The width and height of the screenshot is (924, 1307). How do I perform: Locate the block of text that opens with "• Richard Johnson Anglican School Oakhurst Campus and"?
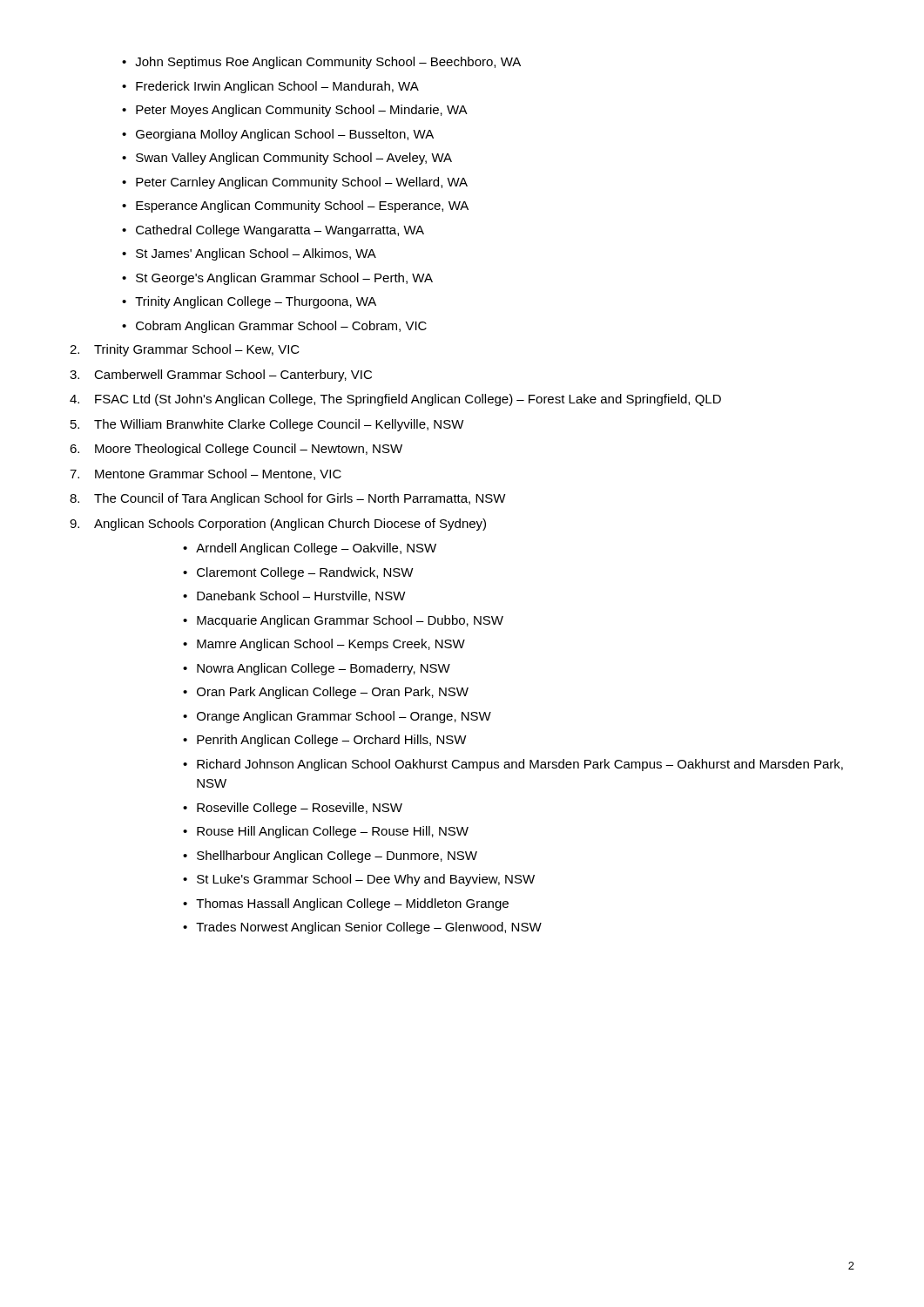point(519,774)
